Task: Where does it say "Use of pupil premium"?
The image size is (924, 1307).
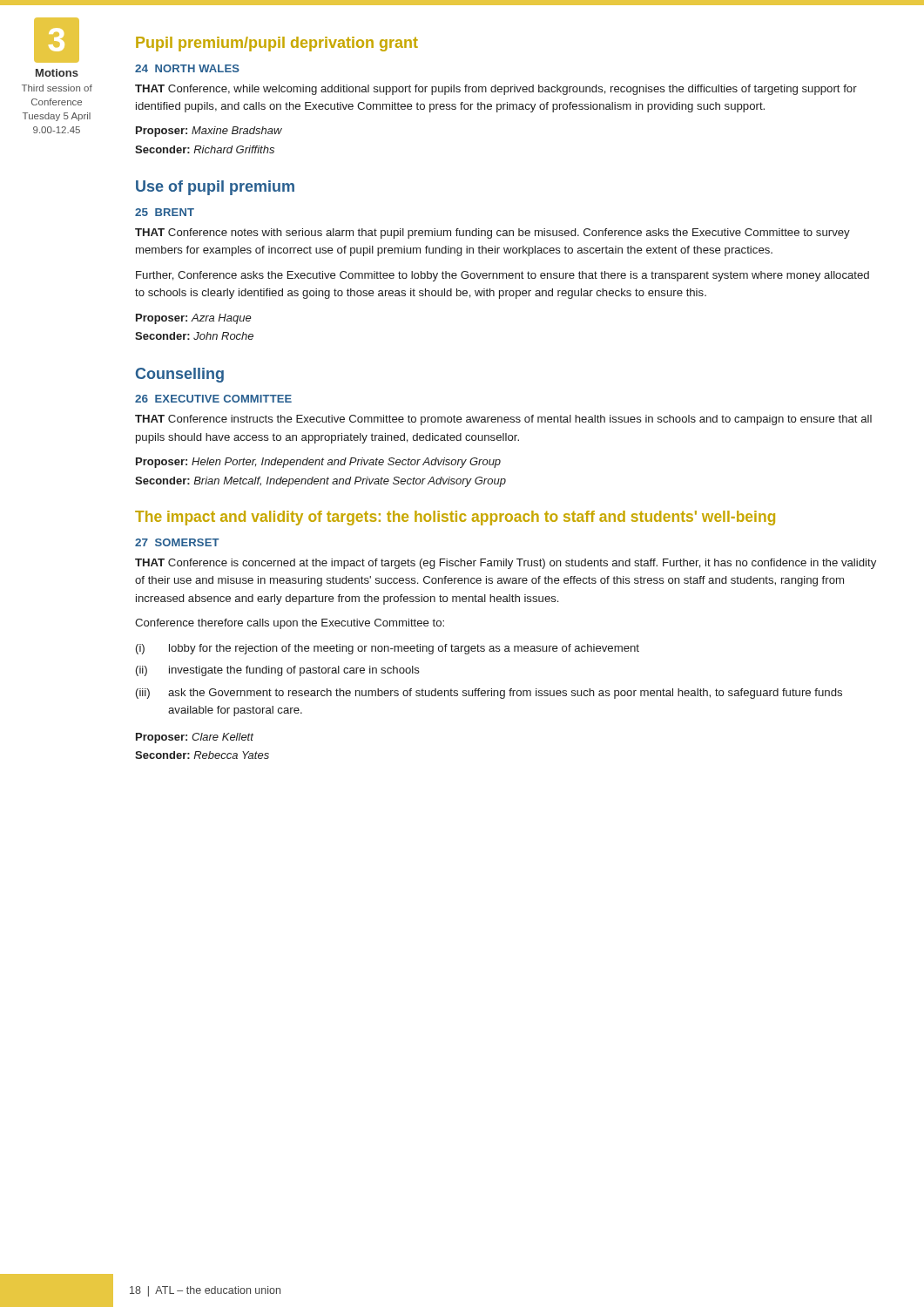Action: click(x=215, y=187)
